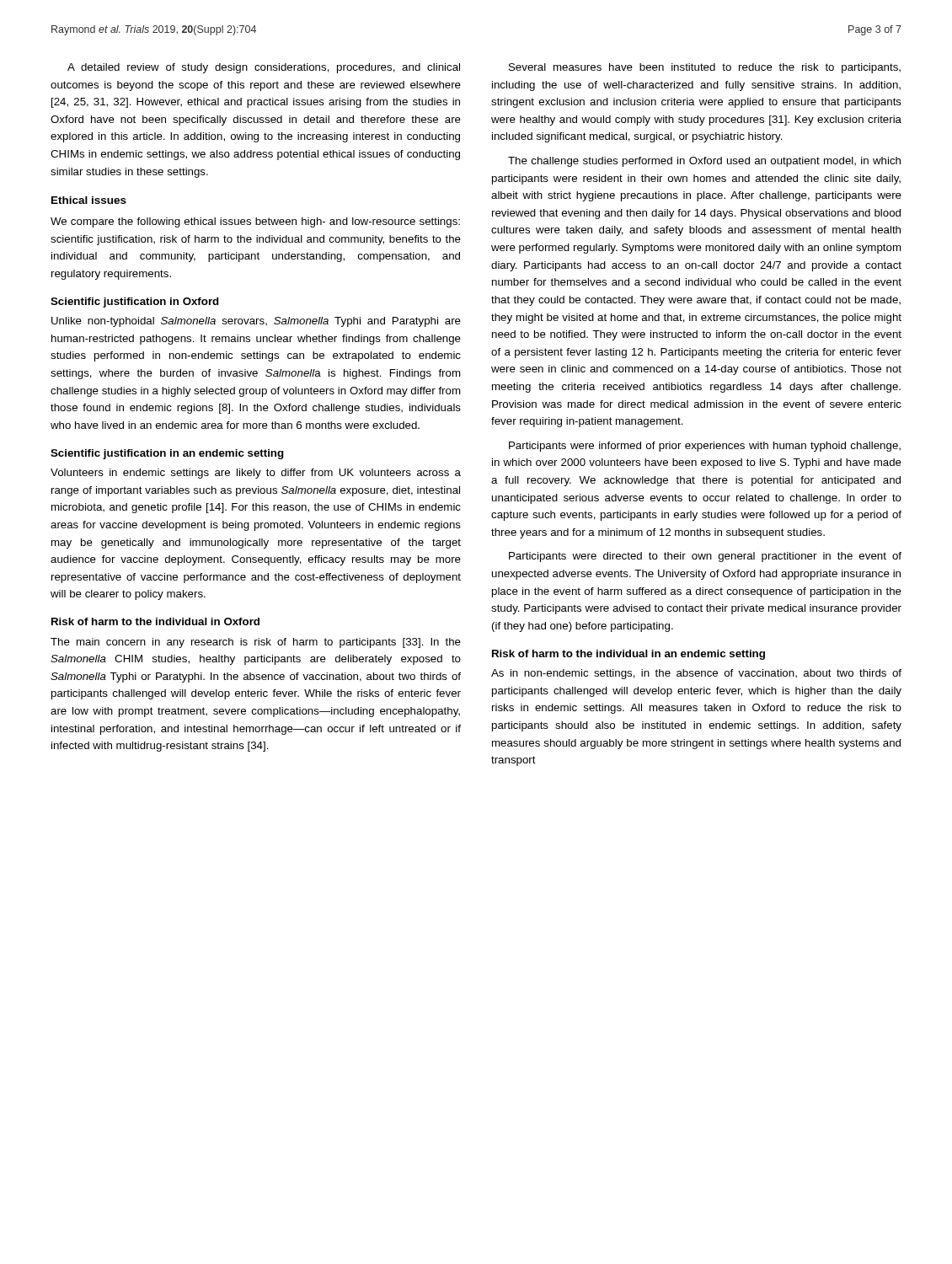
Task: Locate the block of text that opens with "As in non-endemic settings, in"
Action: 696,717
